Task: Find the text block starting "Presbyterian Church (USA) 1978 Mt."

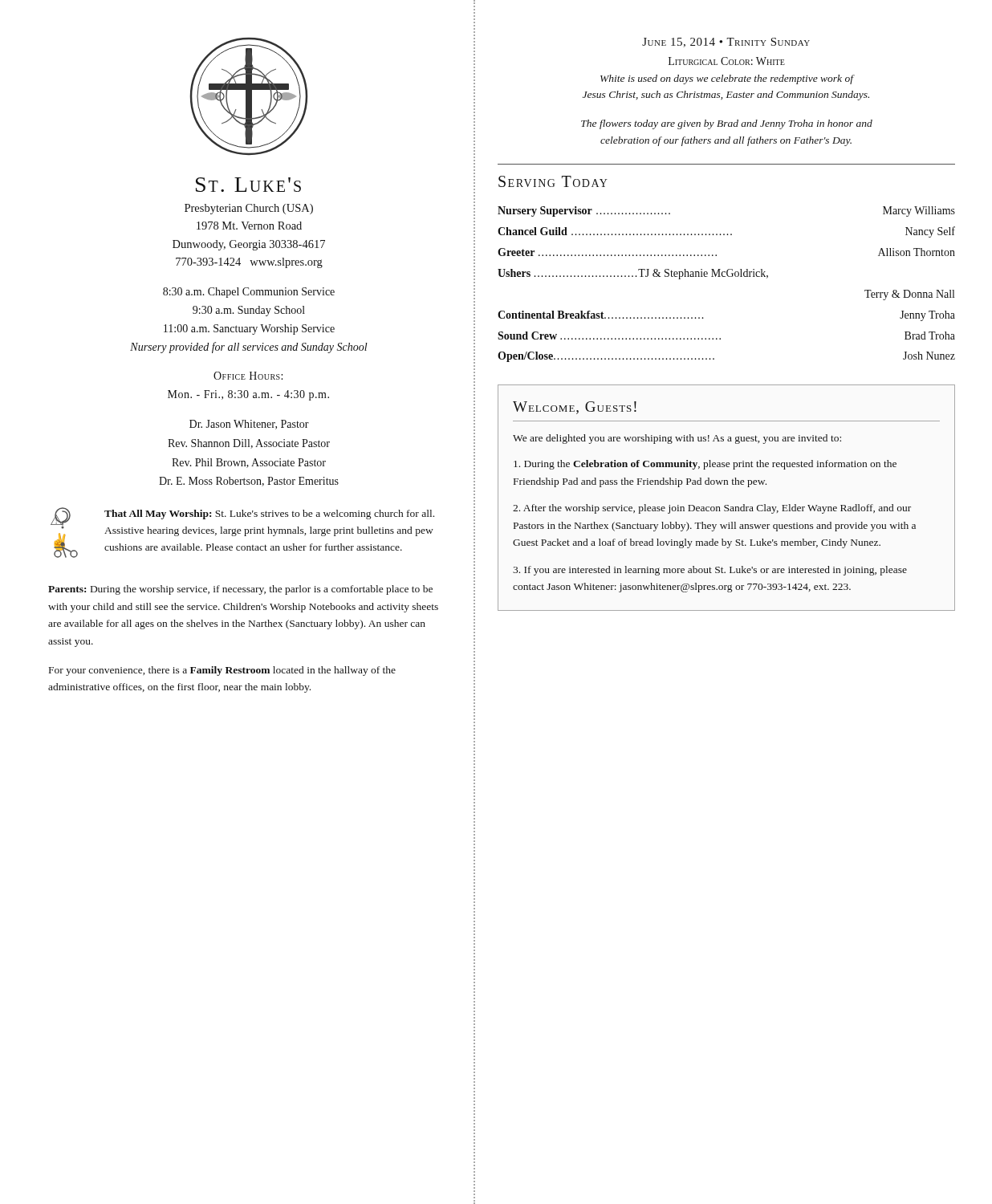Action: point(249,235)
